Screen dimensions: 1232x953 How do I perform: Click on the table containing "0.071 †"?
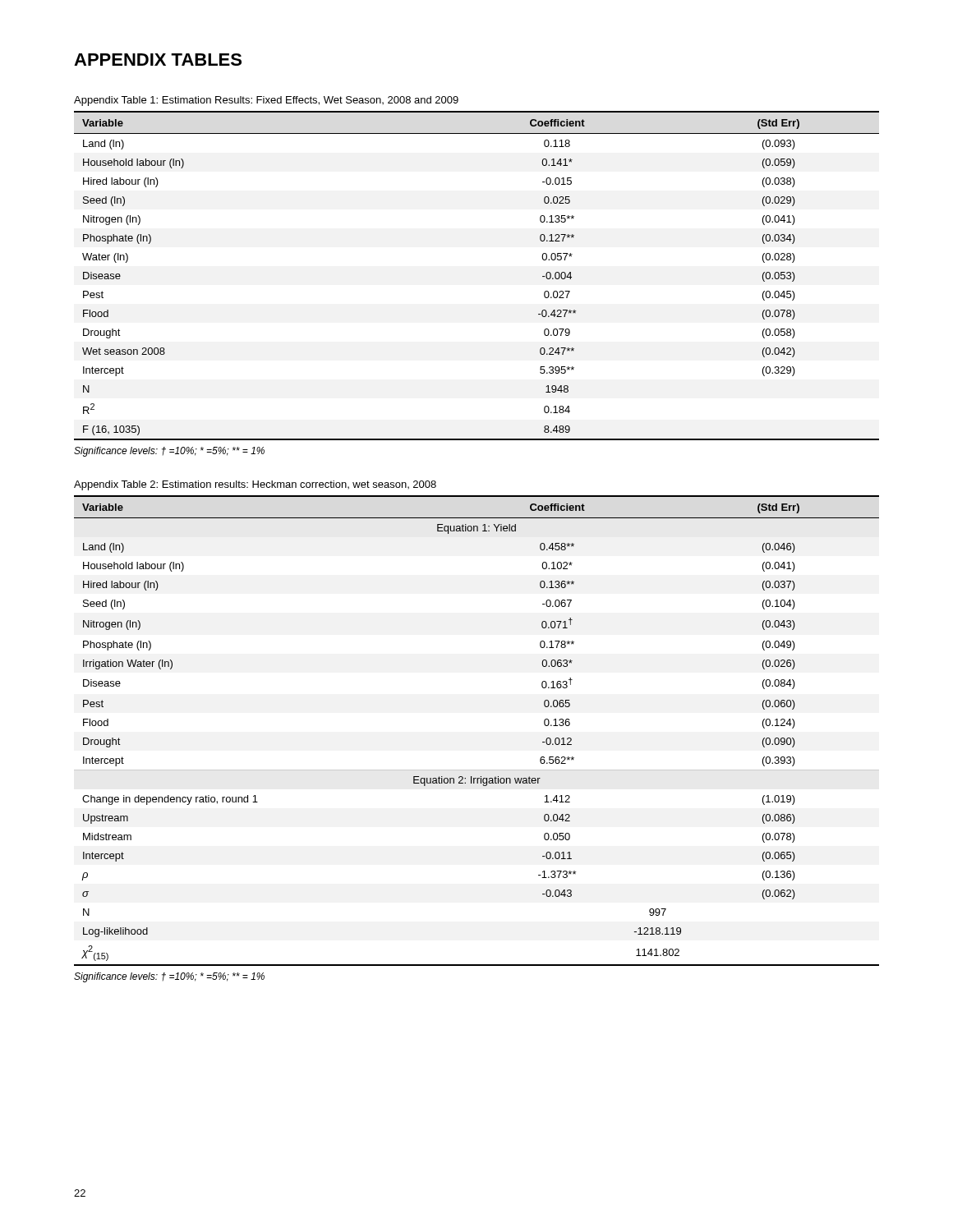[x=476, y=731]
